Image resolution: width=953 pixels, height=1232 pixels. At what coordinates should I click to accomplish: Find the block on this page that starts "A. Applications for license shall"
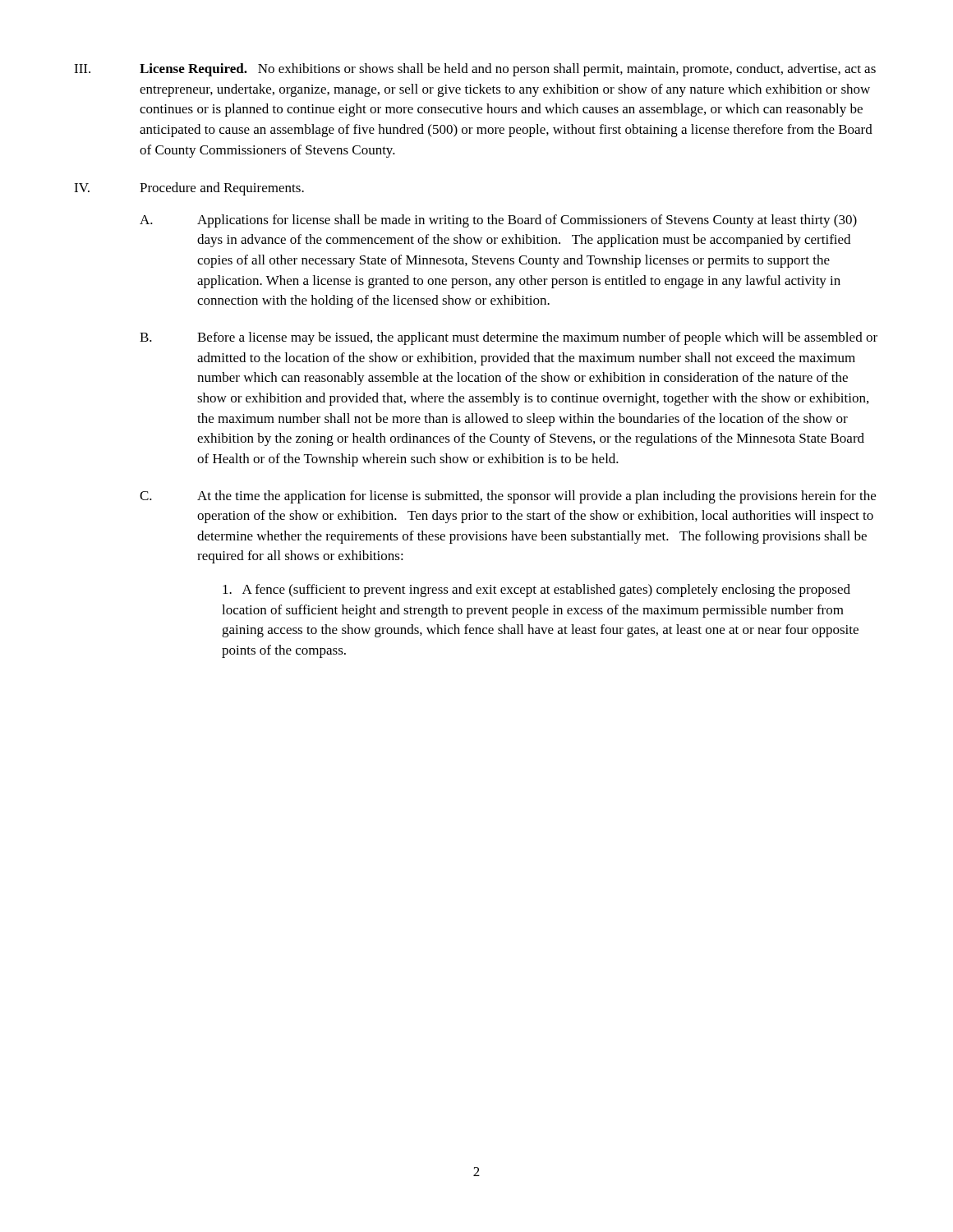click(509, 261)
